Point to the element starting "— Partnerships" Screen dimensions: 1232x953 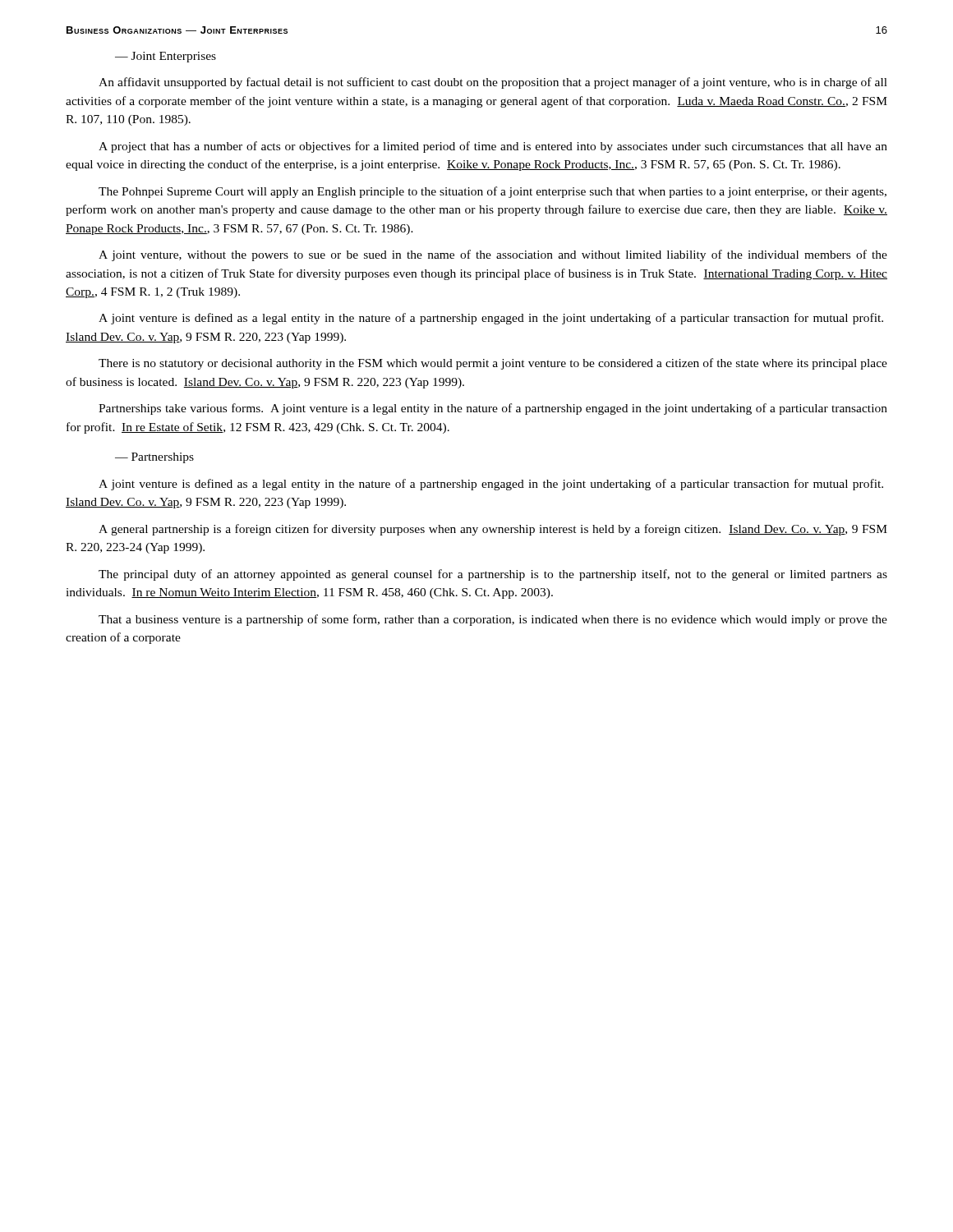pos(154,457)
